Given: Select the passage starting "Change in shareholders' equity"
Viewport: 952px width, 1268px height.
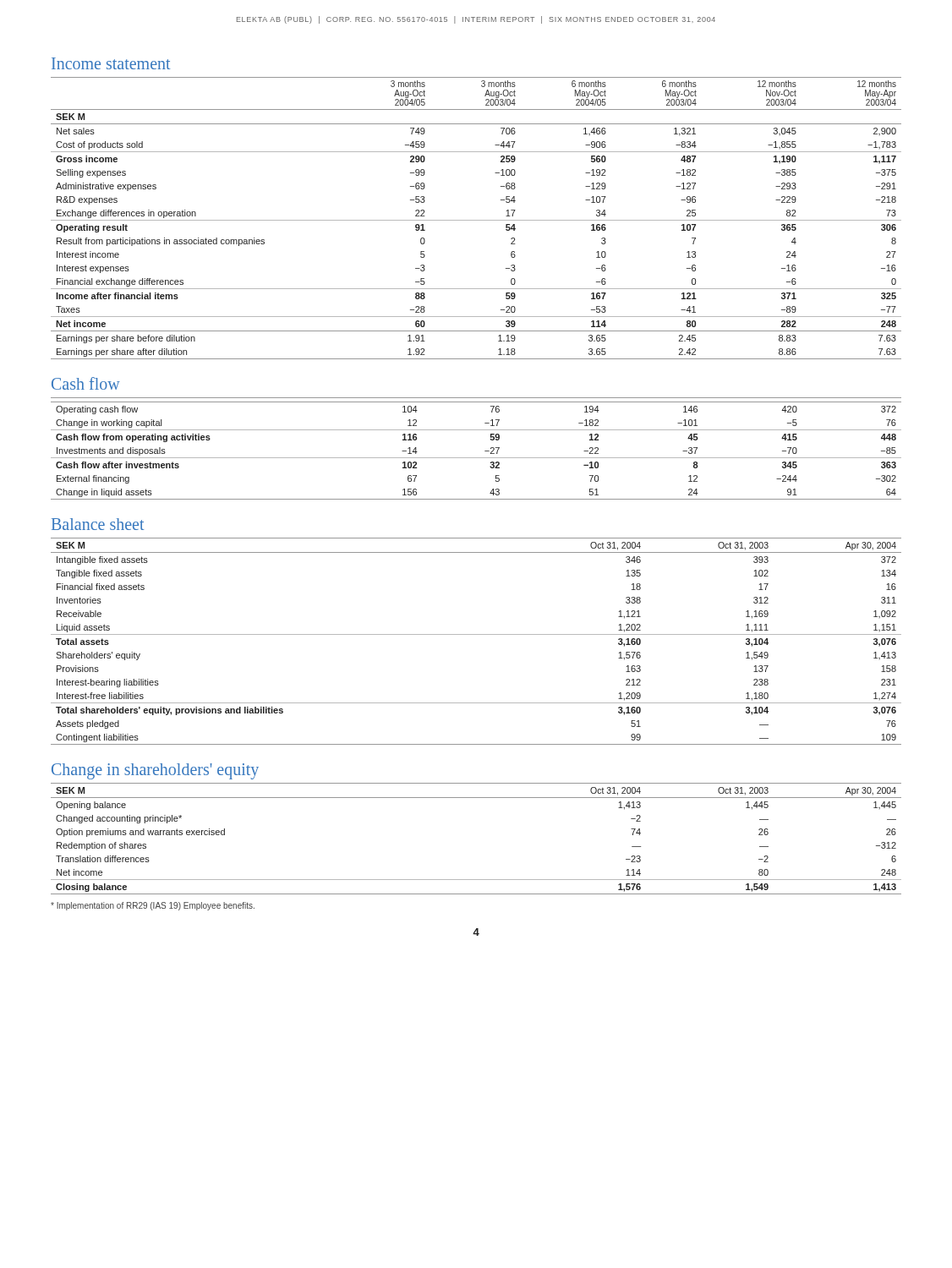Looking at the screenshot, I should (155, 769).
